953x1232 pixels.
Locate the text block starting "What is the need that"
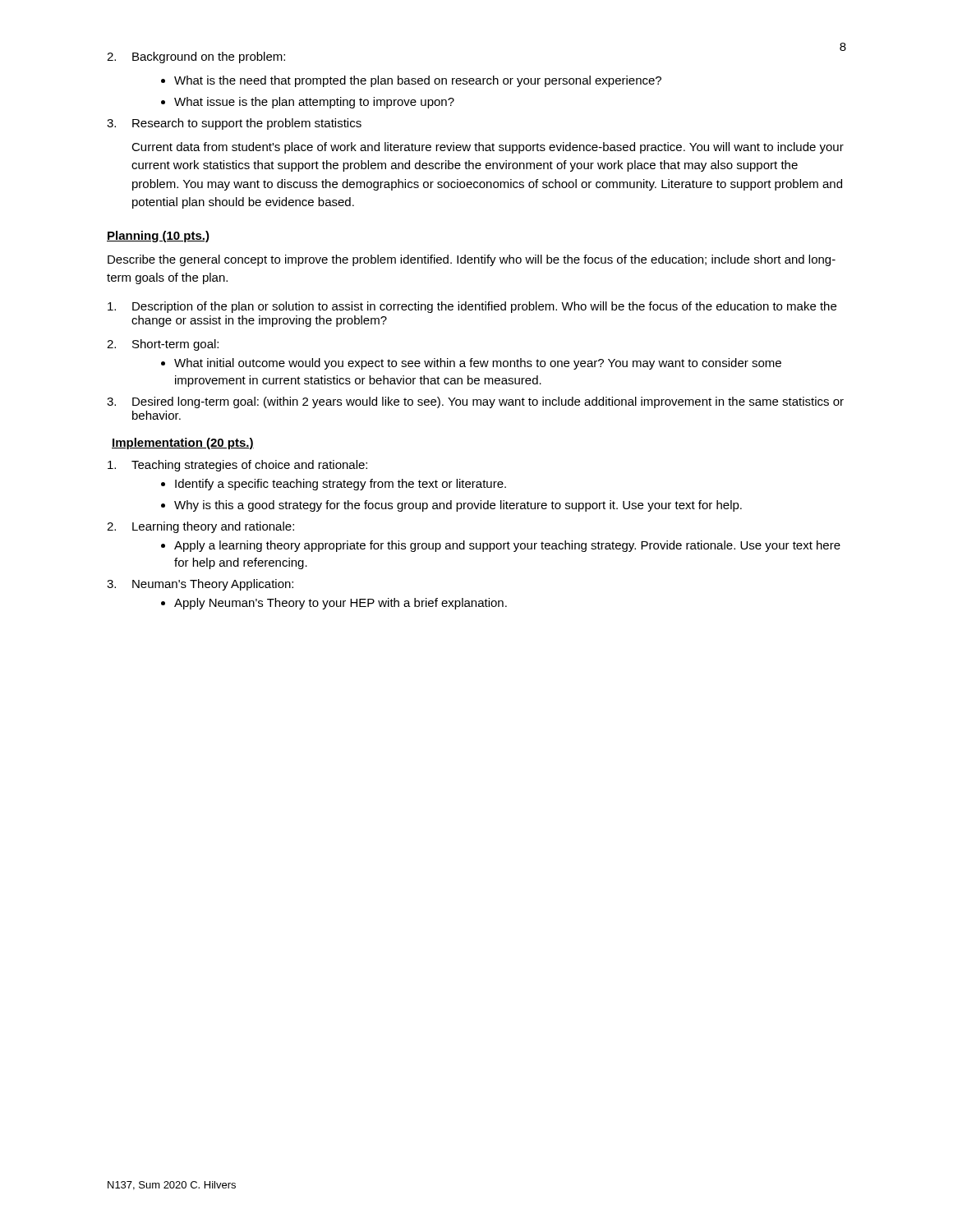click(x=501, y=91)
